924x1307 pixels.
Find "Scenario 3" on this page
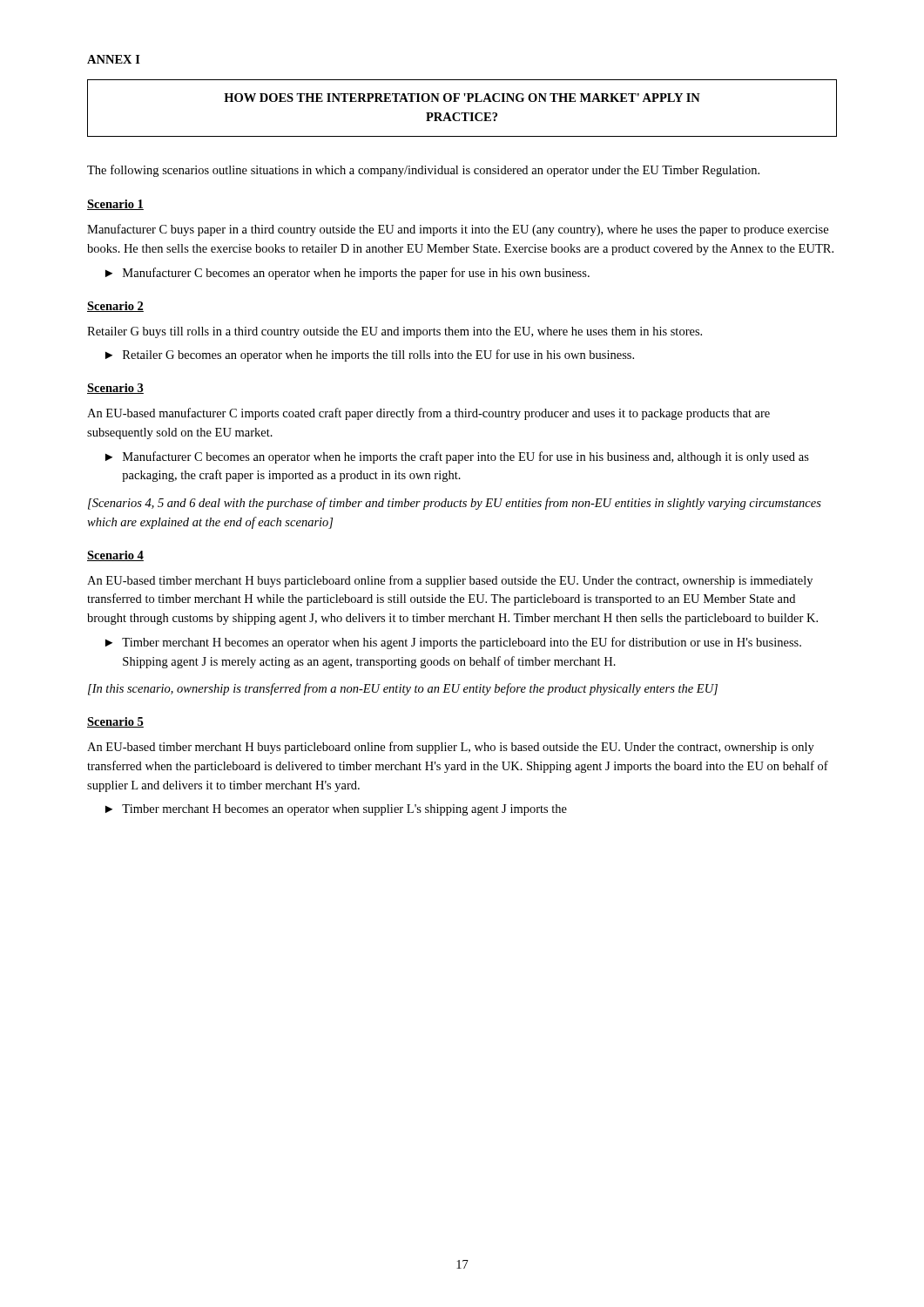pyautogui.click(x=115, y=388)
